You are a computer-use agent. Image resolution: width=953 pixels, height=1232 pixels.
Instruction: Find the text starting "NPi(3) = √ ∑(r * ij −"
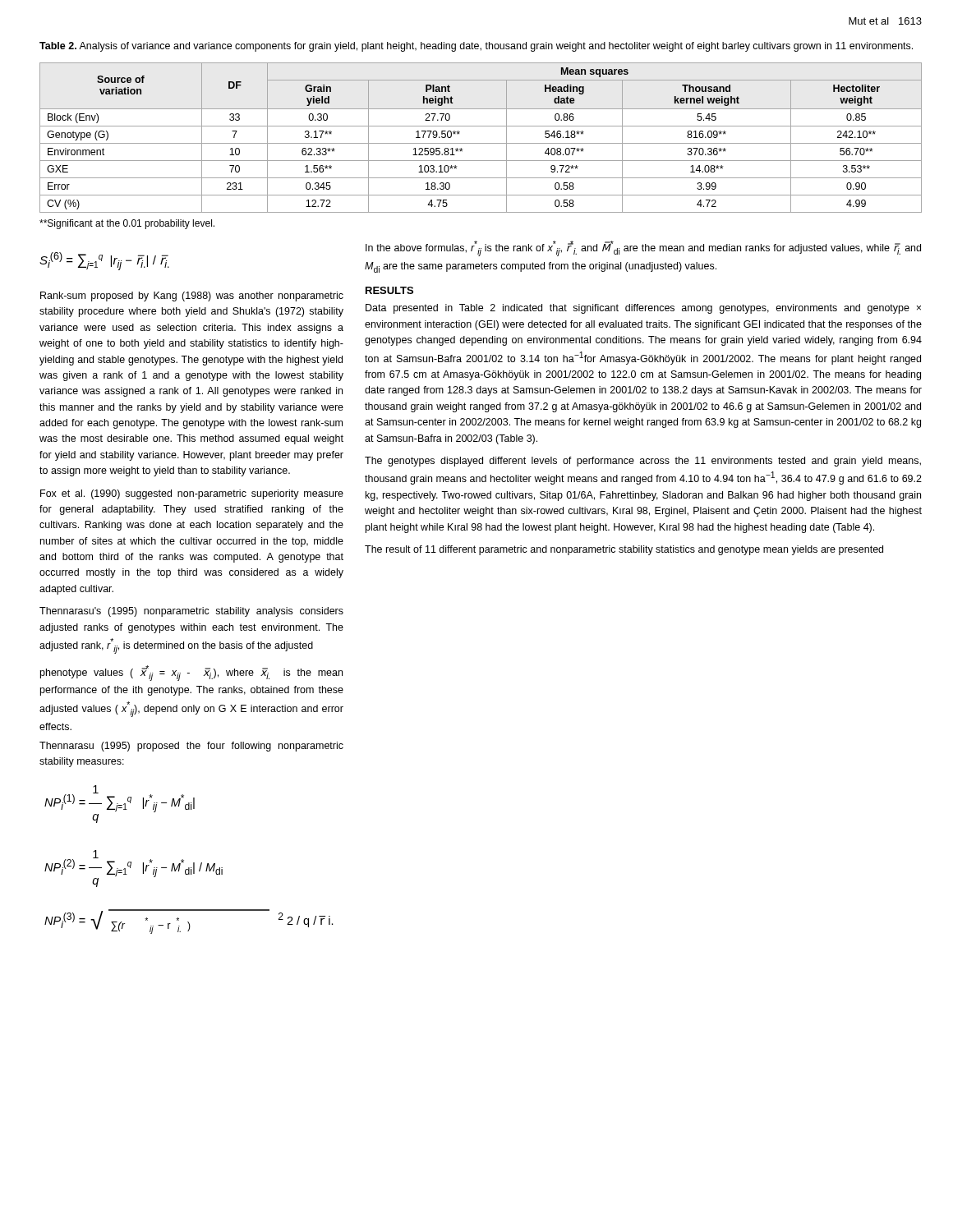189,922
